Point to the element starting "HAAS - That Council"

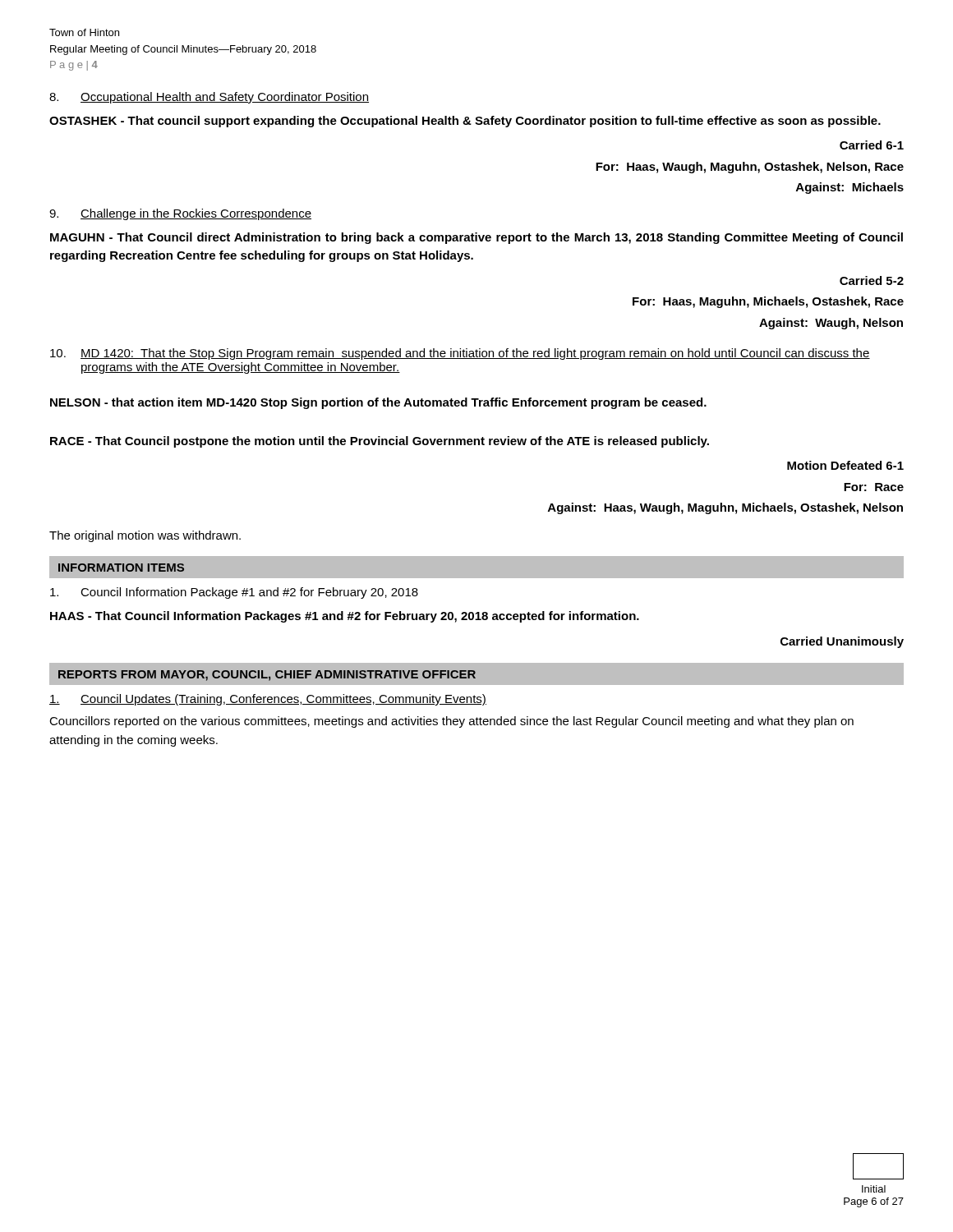(344, 616)
